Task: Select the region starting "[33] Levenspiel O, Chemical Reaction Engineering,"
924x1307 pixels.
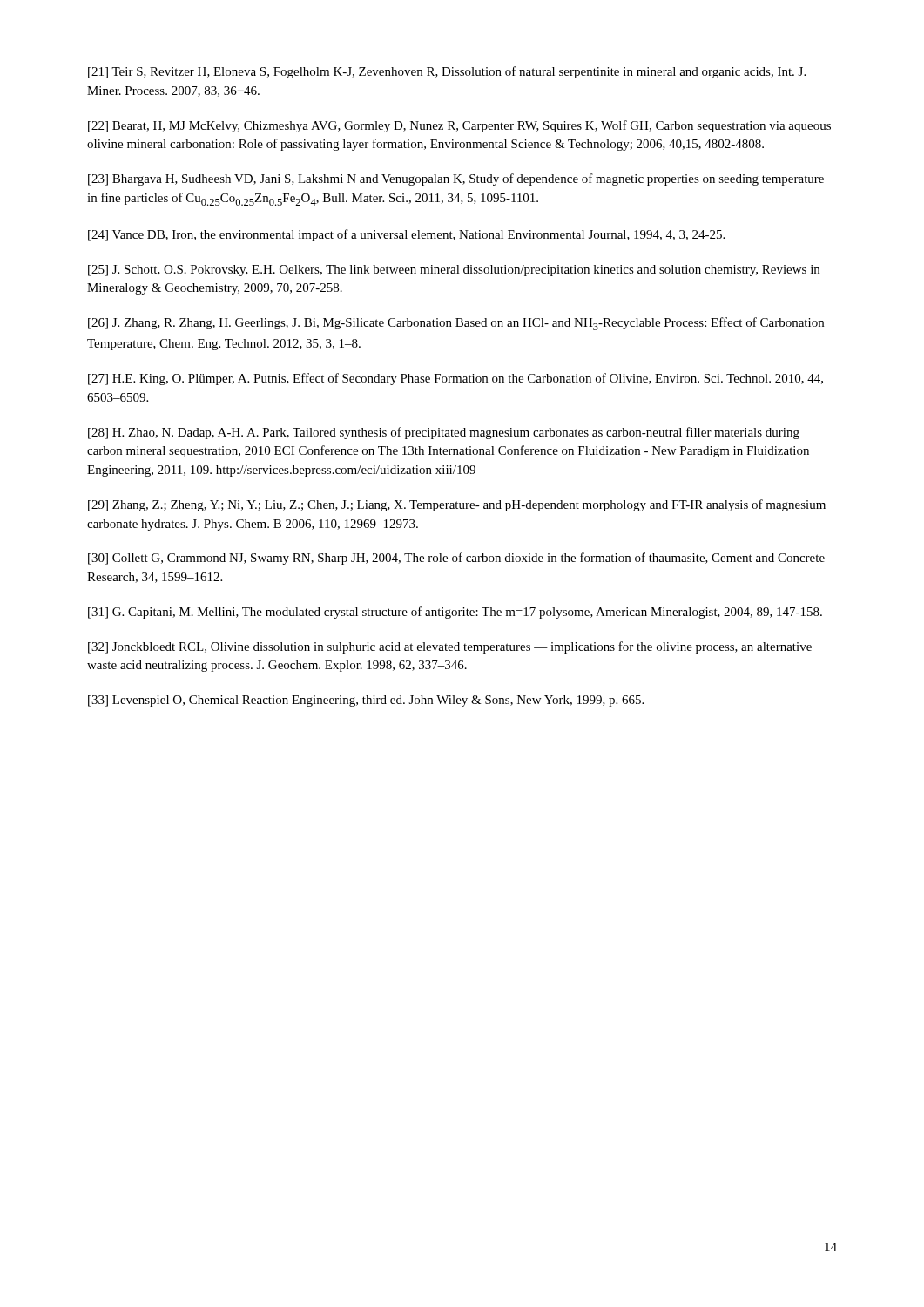Action: (366, 700)
